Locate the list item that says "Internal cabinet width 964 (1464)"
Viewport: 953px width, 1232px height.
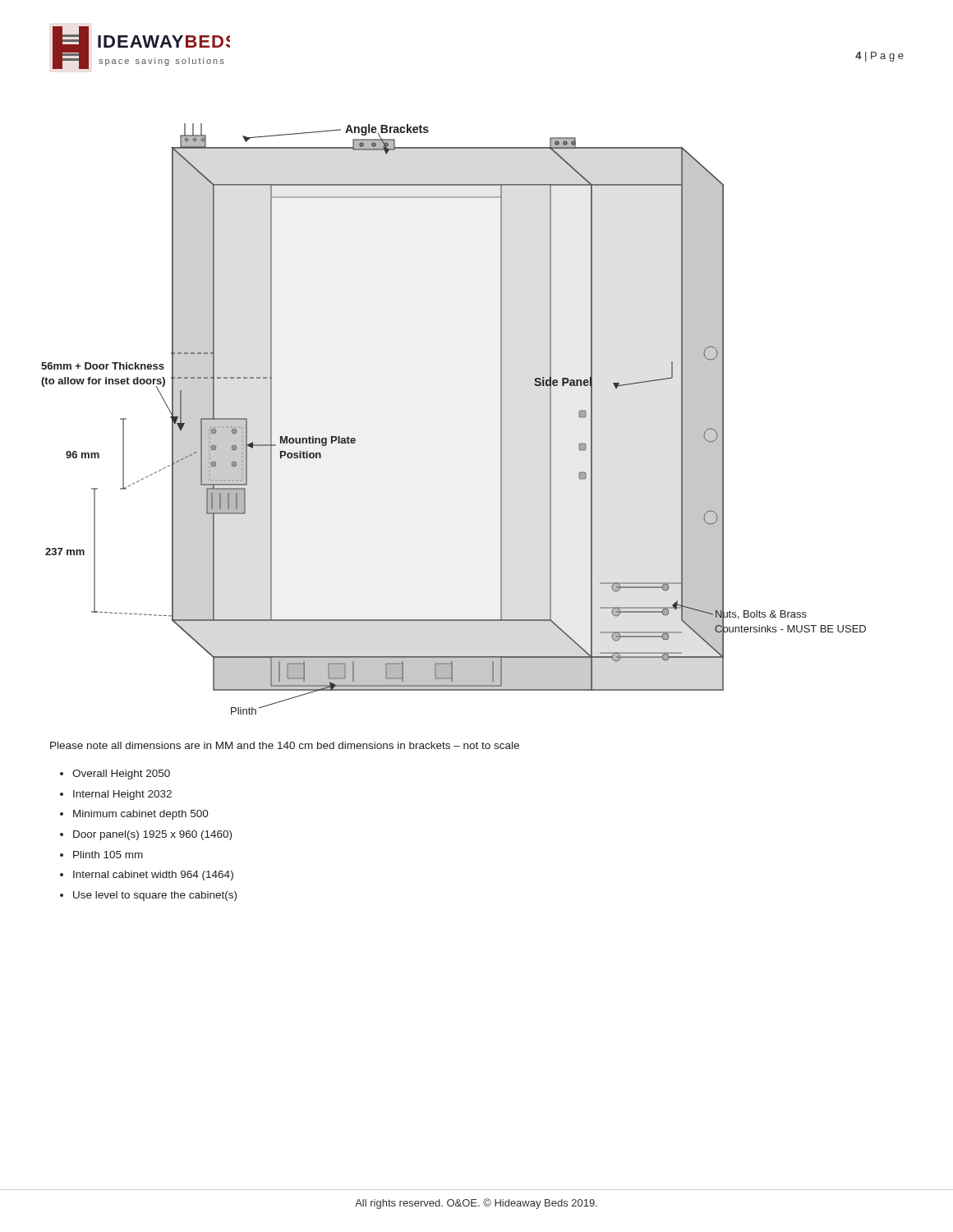tap(153, 874)
